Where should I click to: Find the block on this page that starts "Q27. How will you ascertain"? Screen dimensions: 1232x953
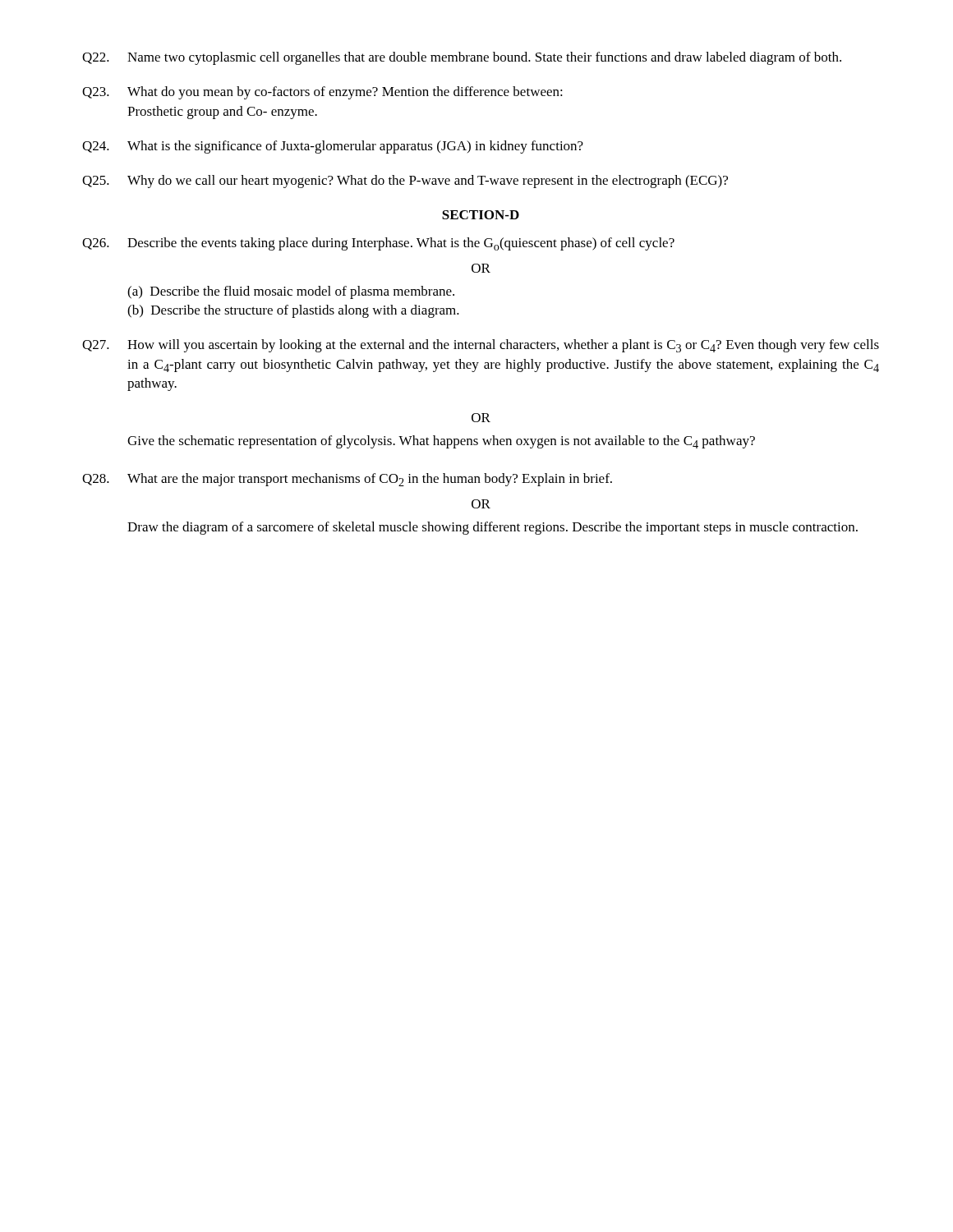[x=481, y=364]
